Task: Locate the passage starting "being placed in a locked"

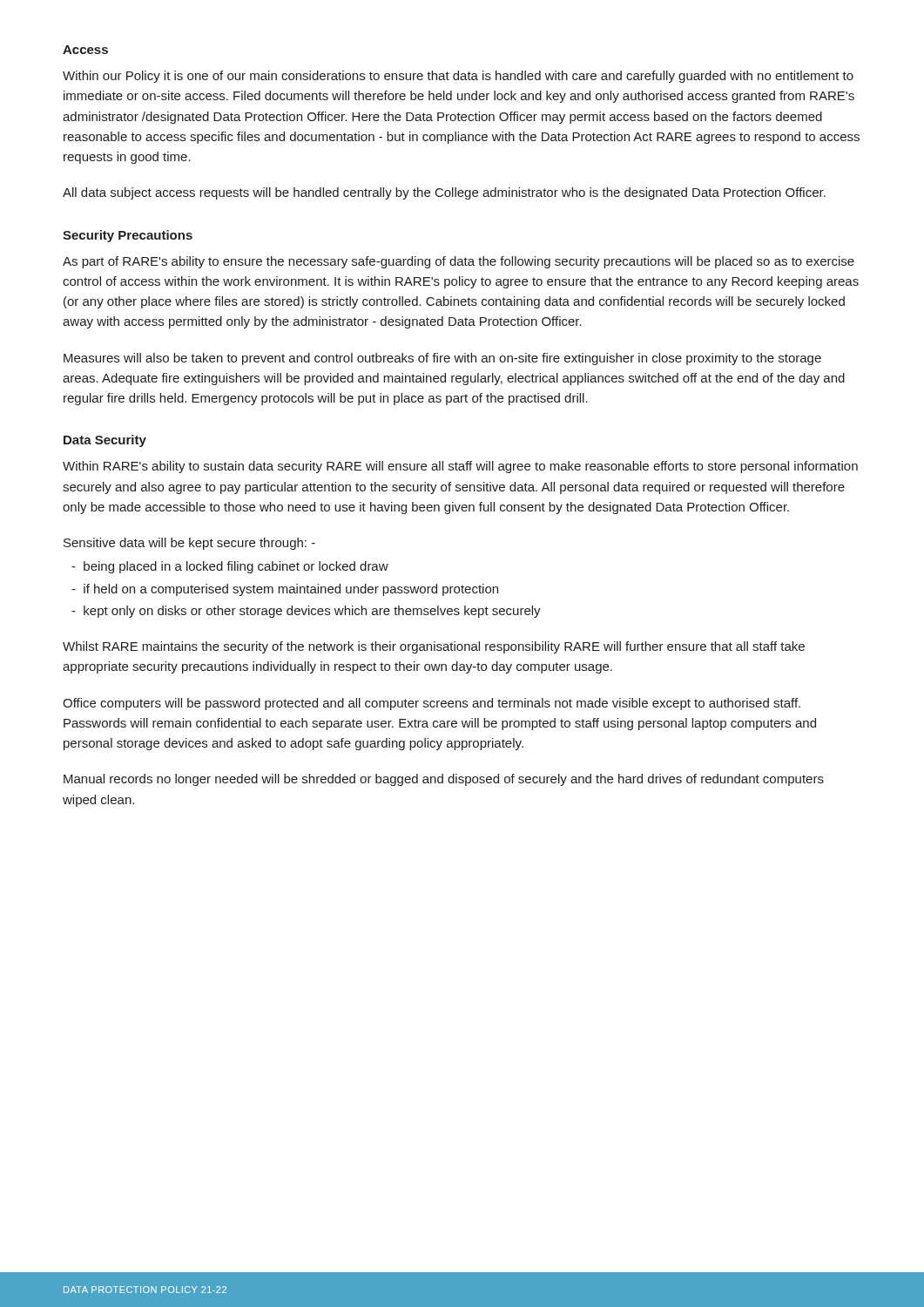Action: click(230, 566)
